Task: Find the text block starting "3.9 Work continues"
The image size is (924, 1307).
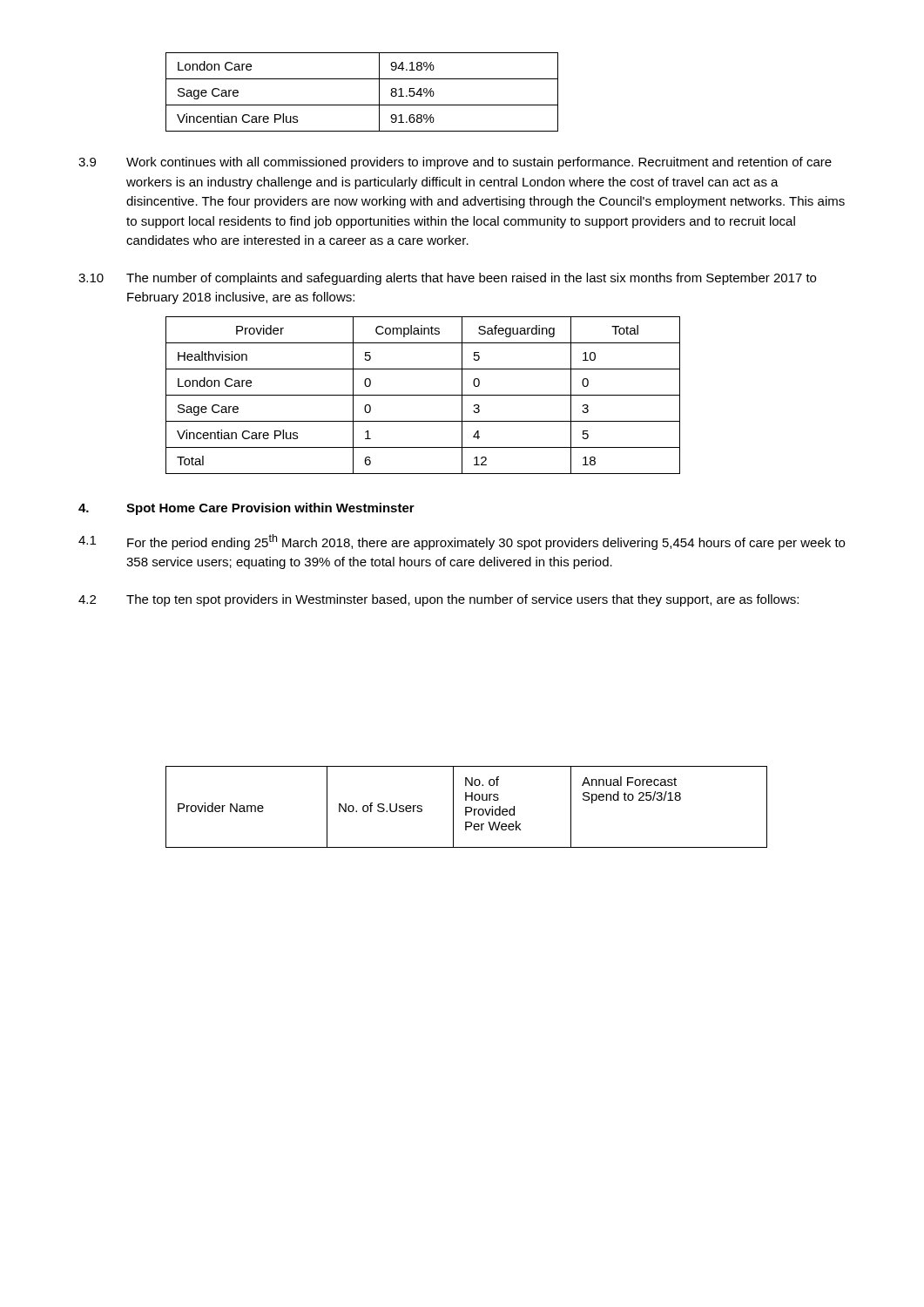Action: click(x=462, y=202)
